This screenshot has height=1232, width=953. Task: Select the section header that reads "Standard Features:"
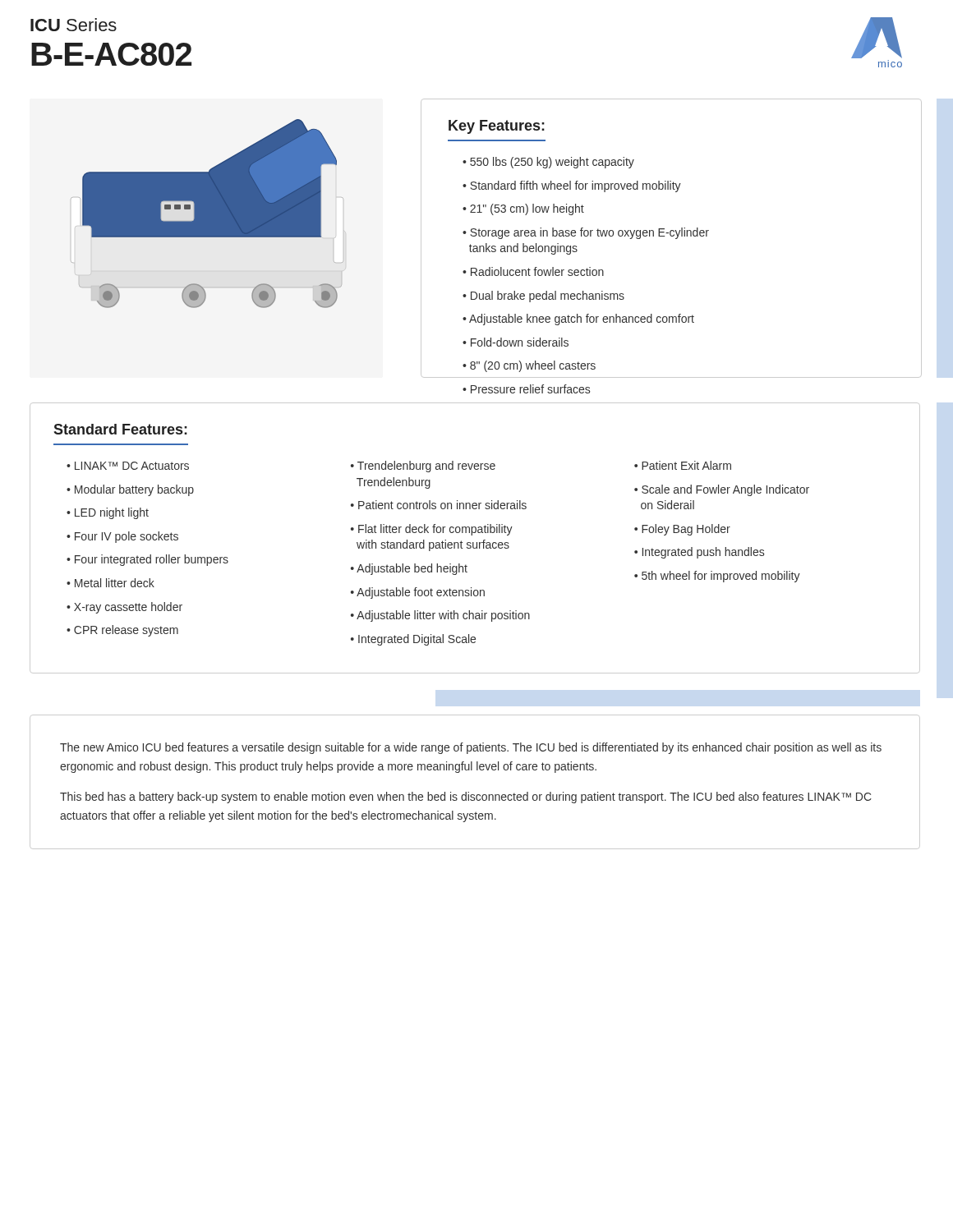click(121, 430)
